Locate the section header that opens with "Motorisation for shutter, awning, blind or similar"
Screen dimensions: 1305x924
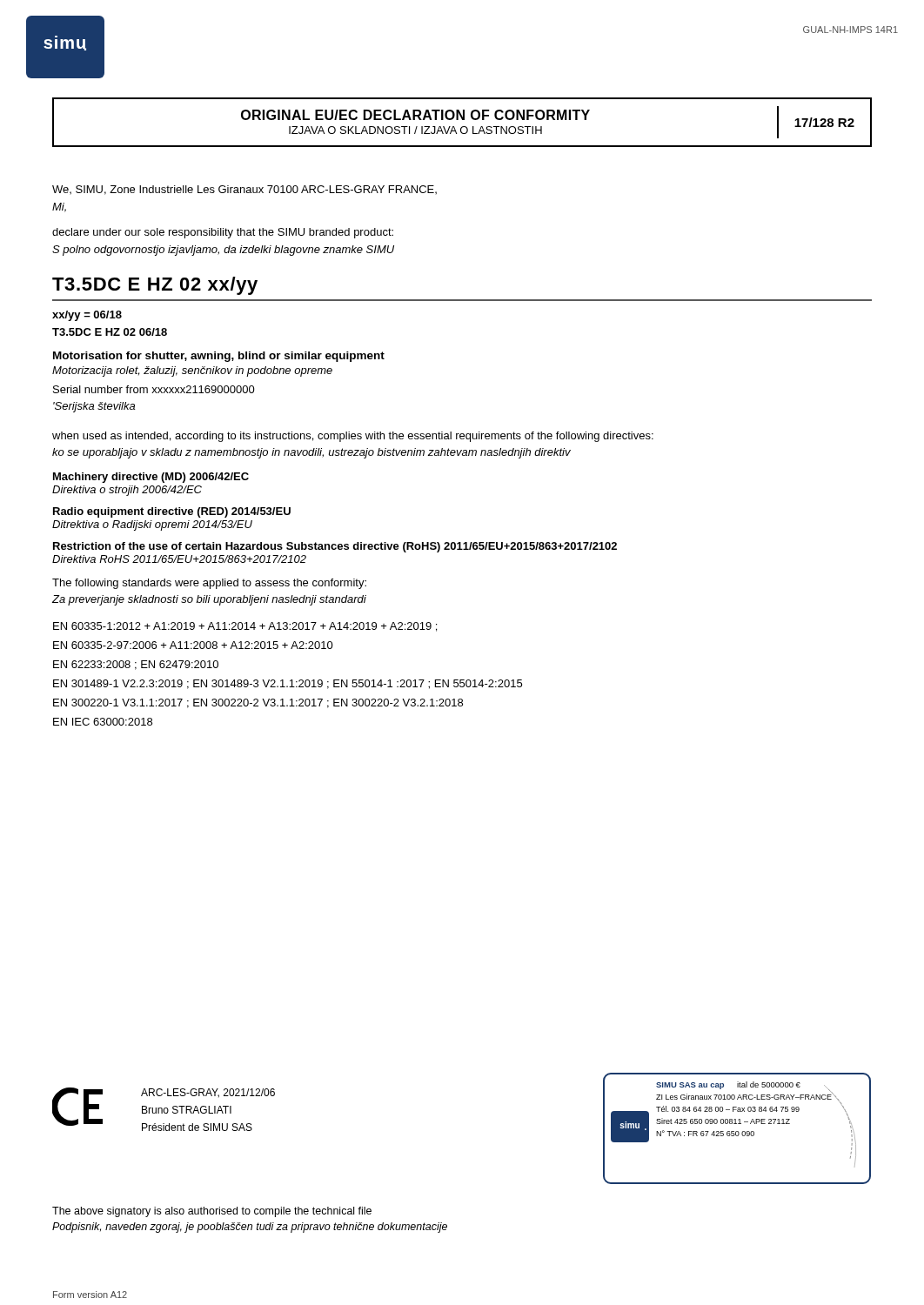click(218, 355)
